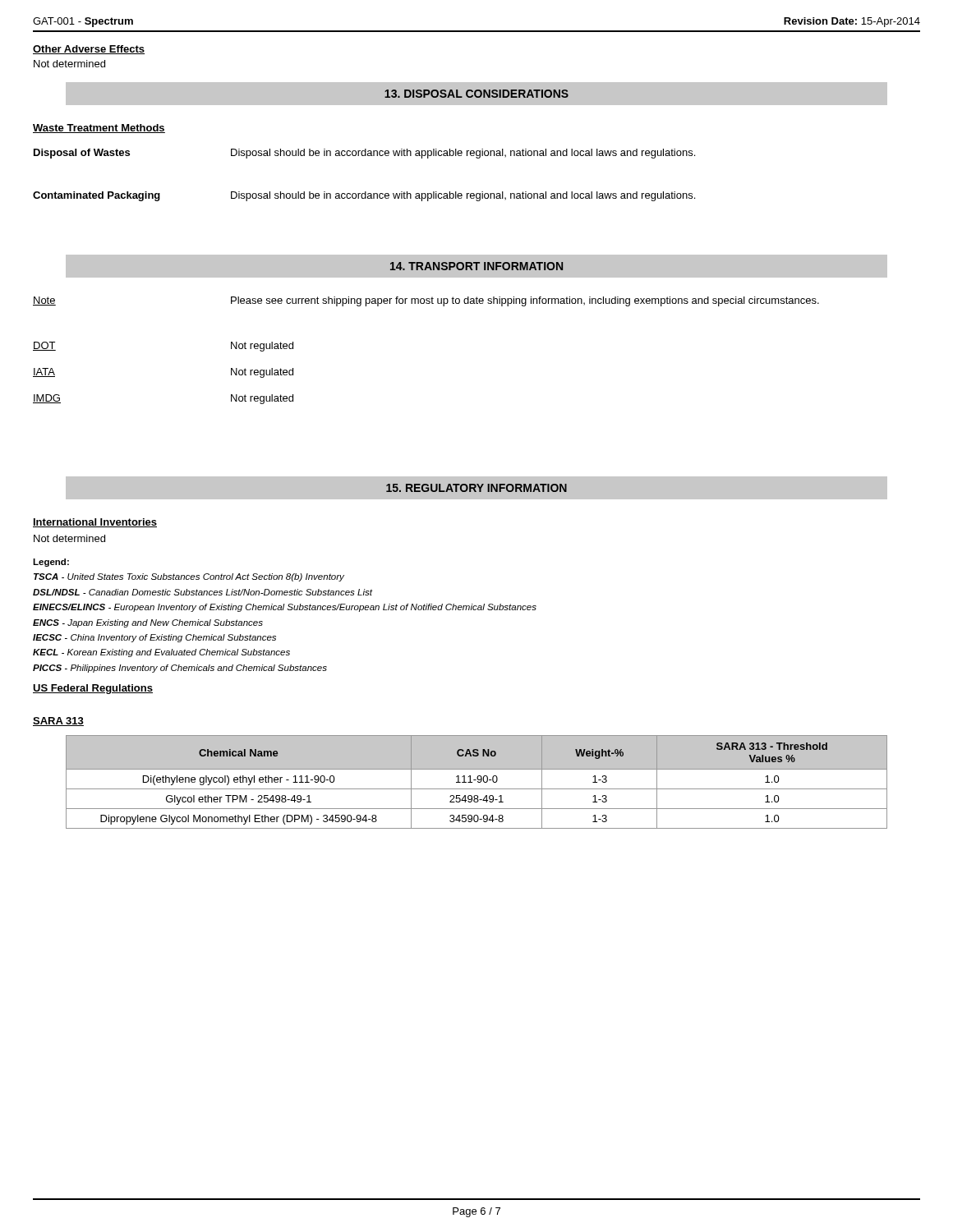Where is the passage that starts "Legend: TSCA - United States Toxic"?
The width and height of the screenshot is (953, 1232).
pyautogui.click(x=285, y=615)
